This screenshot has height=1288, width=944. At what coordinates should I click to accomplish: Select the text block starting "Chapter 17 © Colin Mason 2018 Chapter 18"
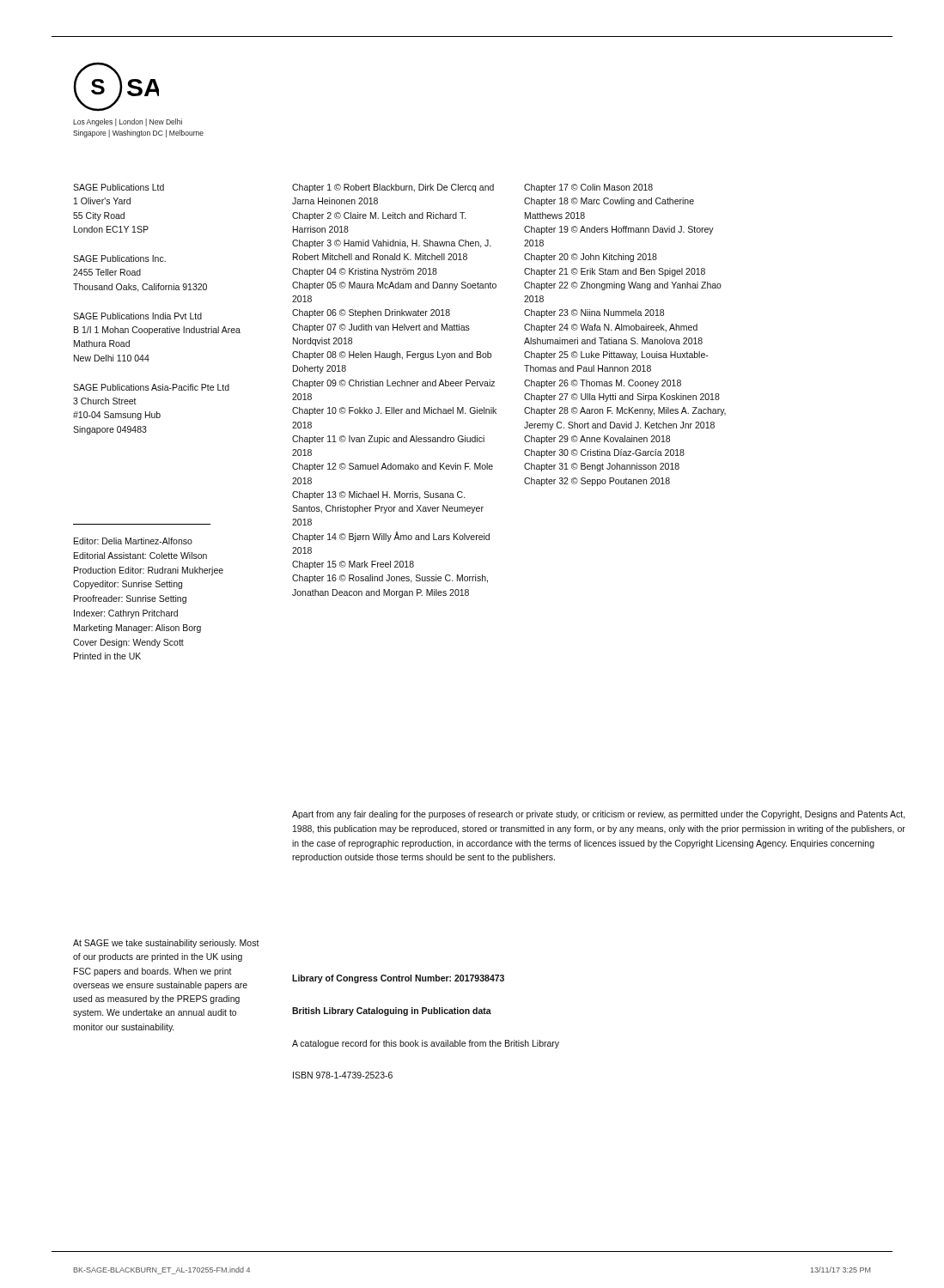pyautogui.click(x=625, y=334)
